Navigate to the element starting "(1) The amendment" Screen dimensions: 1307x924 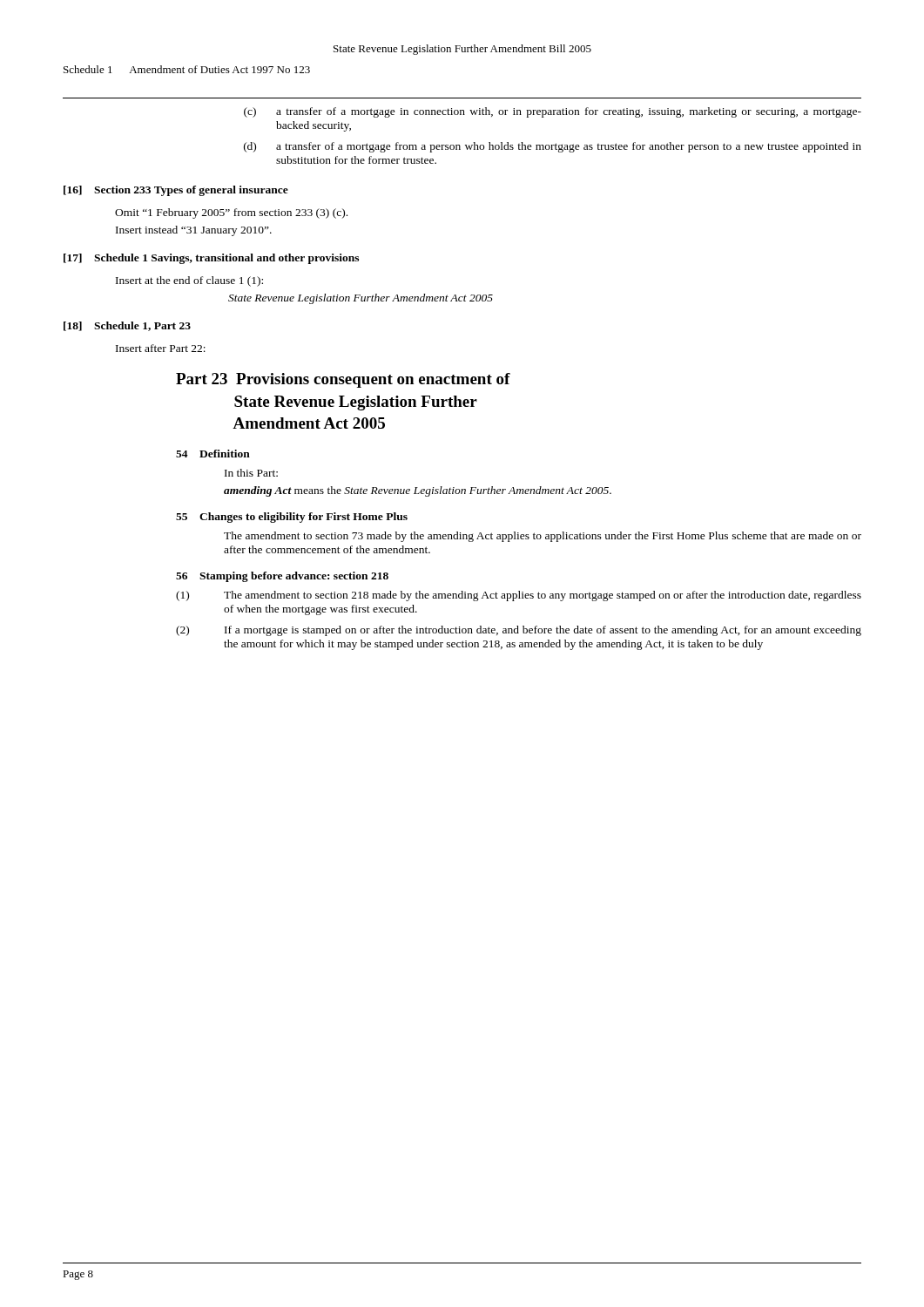point(519,602)
